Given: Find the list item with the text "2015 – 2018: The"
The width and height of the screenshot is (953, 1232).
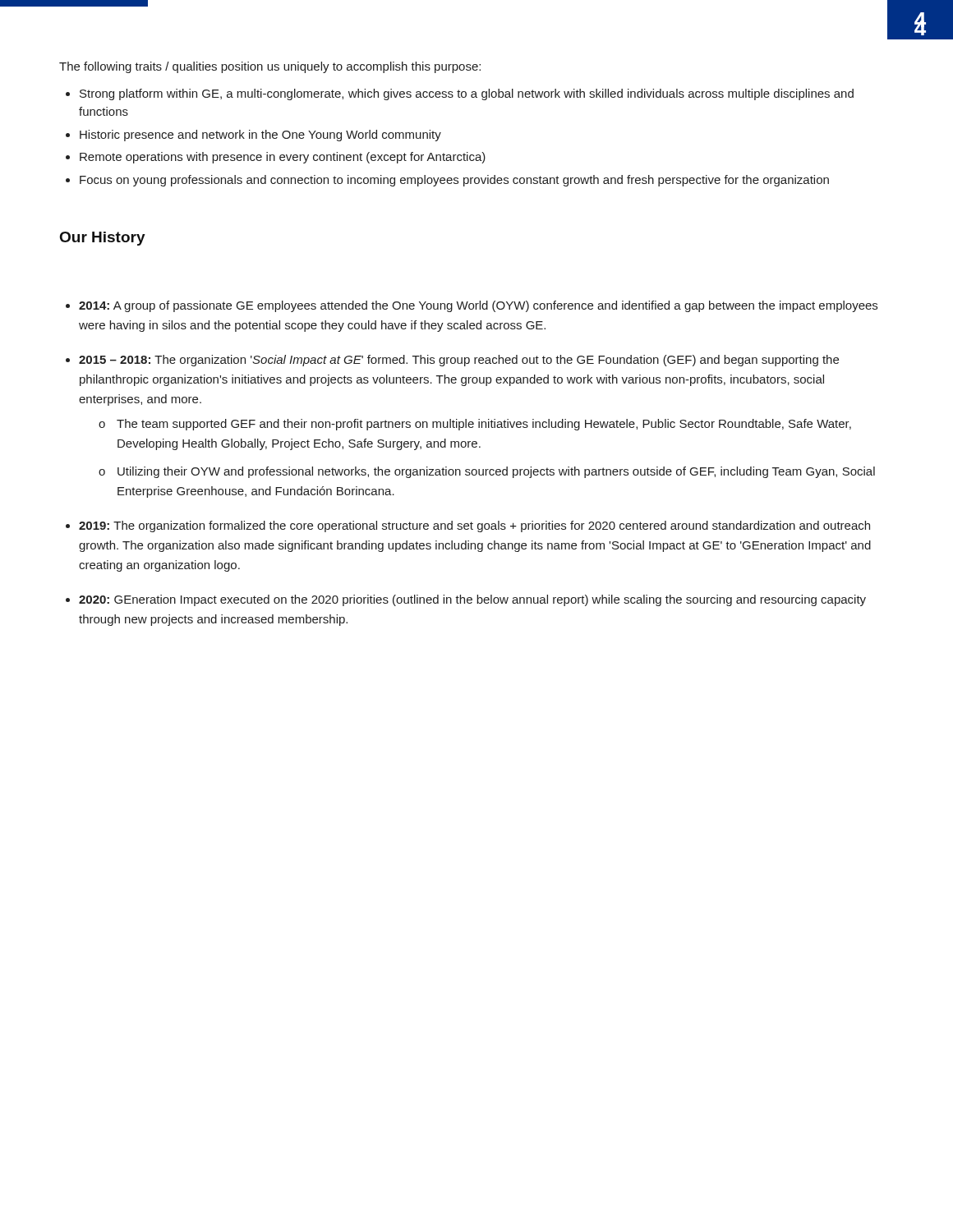Looking at the screenshot, I should tap(483, 425).
